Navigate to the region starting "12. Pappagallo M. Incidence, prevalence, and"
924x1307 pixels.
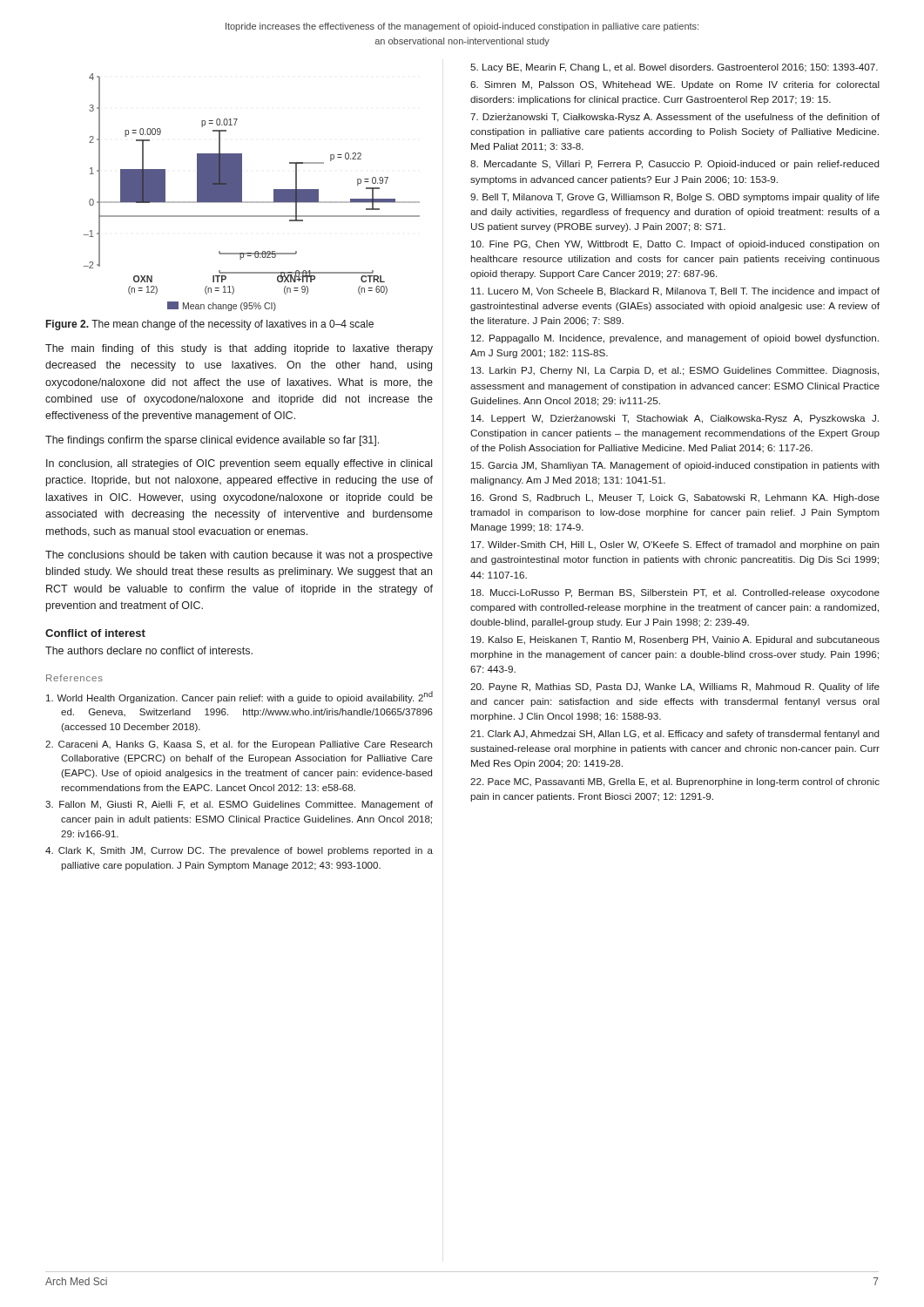click(675, 345)
